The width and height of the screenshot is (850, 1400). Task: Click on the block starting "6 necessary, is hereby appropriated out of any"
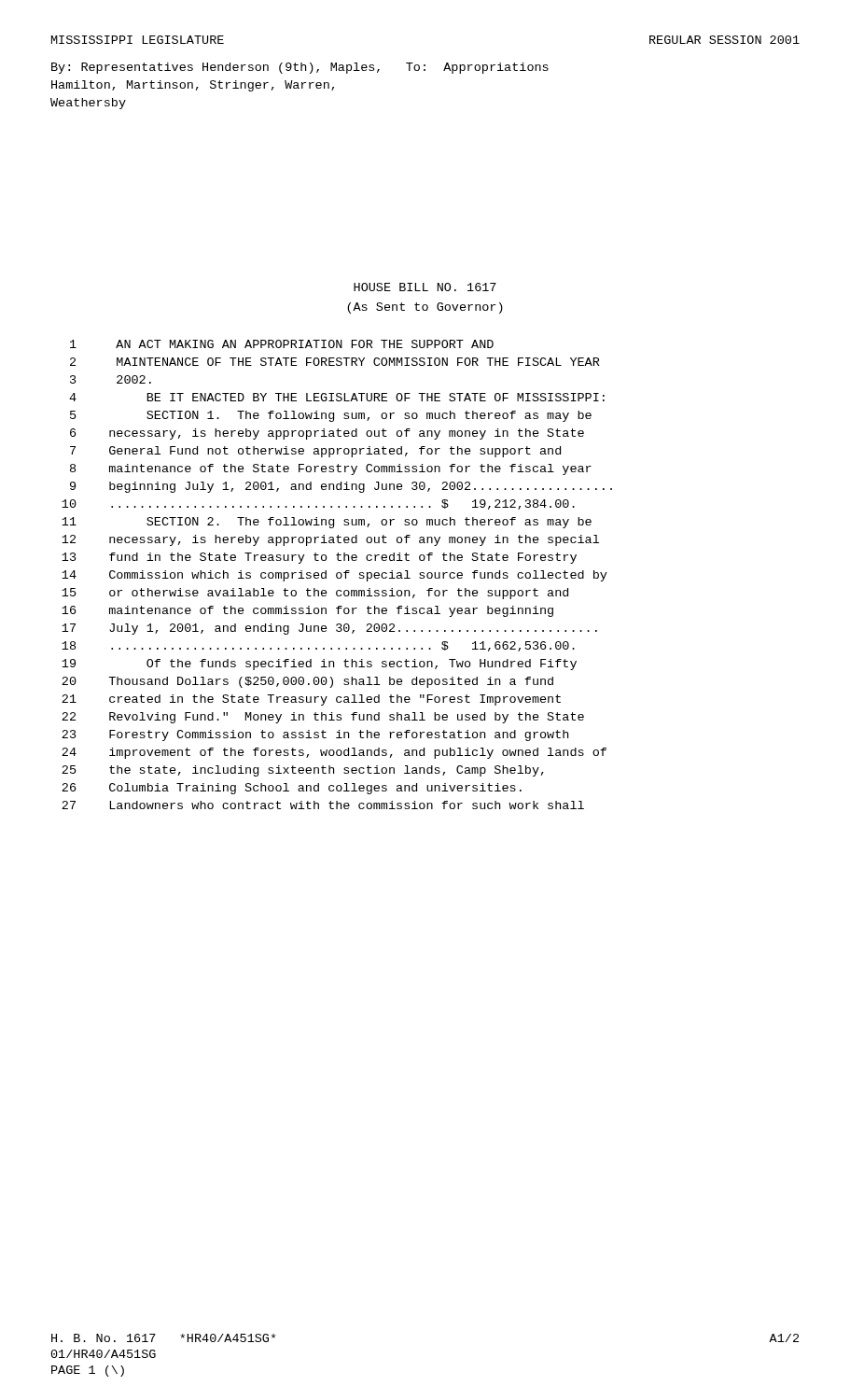425,434
